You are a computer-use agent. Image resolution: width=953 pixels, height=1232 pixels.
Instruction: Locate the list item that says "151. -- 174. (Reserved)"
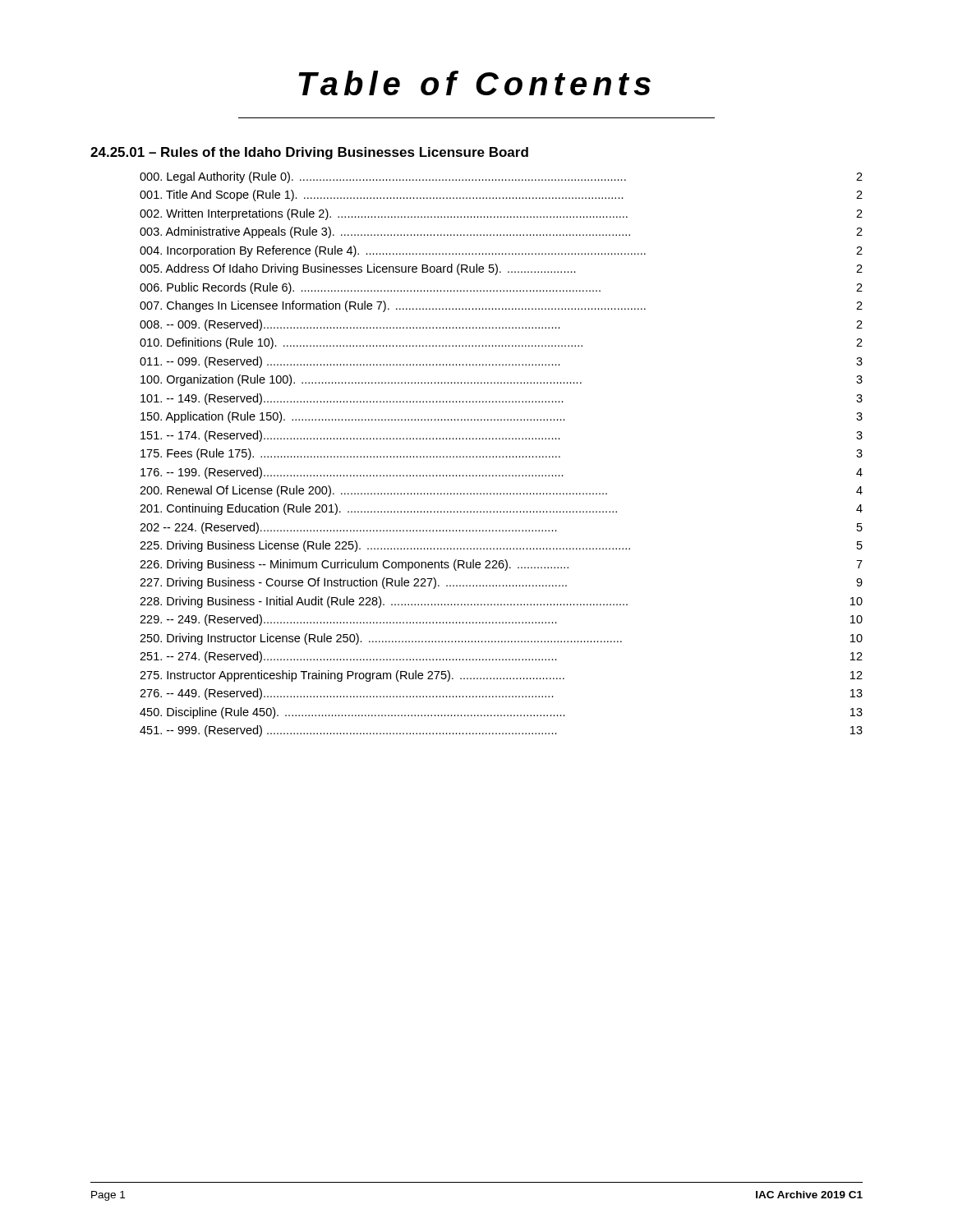501,435
